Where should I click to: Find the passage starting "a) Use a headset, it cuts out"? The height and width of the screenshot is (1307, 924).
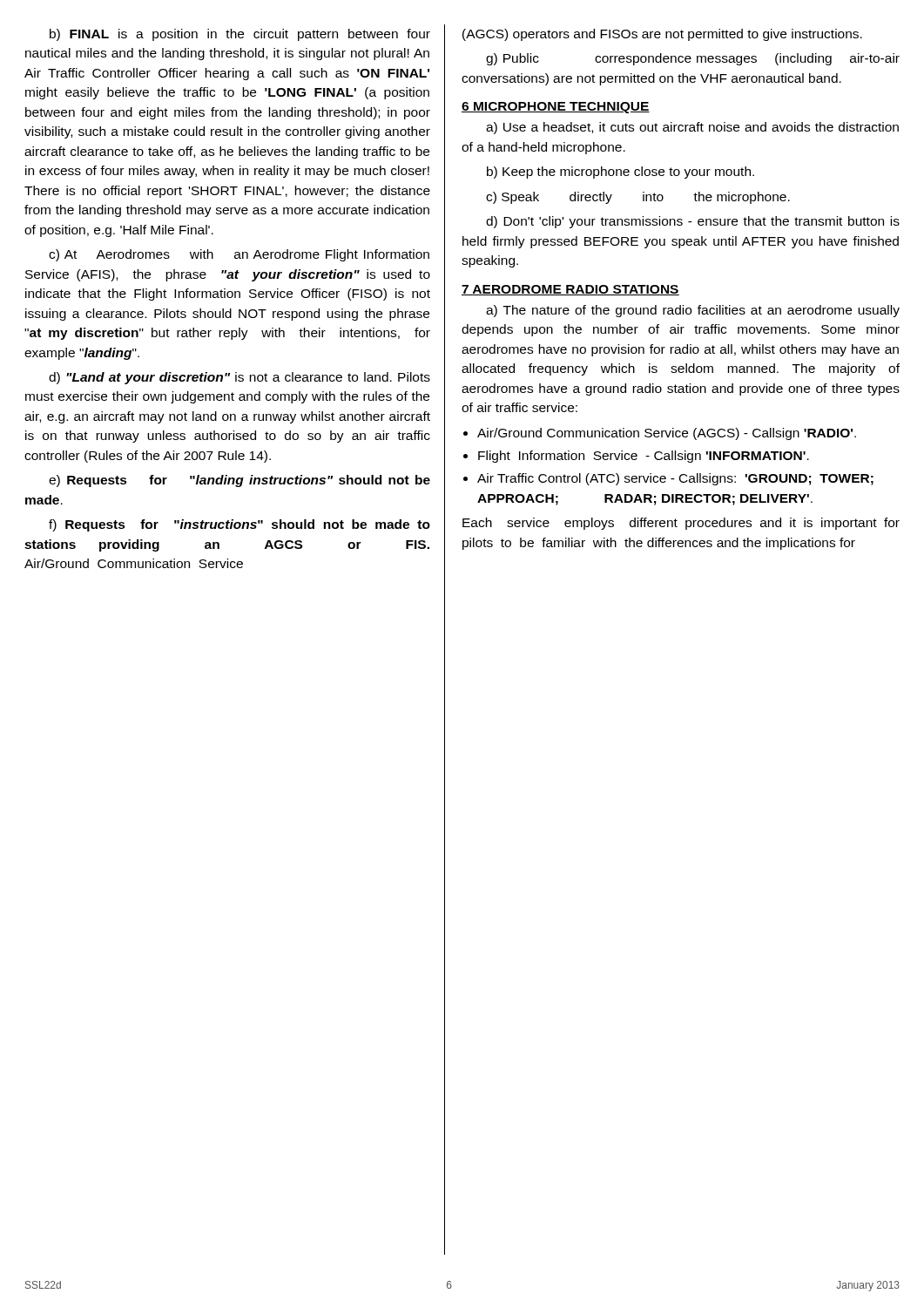point(681,137)
